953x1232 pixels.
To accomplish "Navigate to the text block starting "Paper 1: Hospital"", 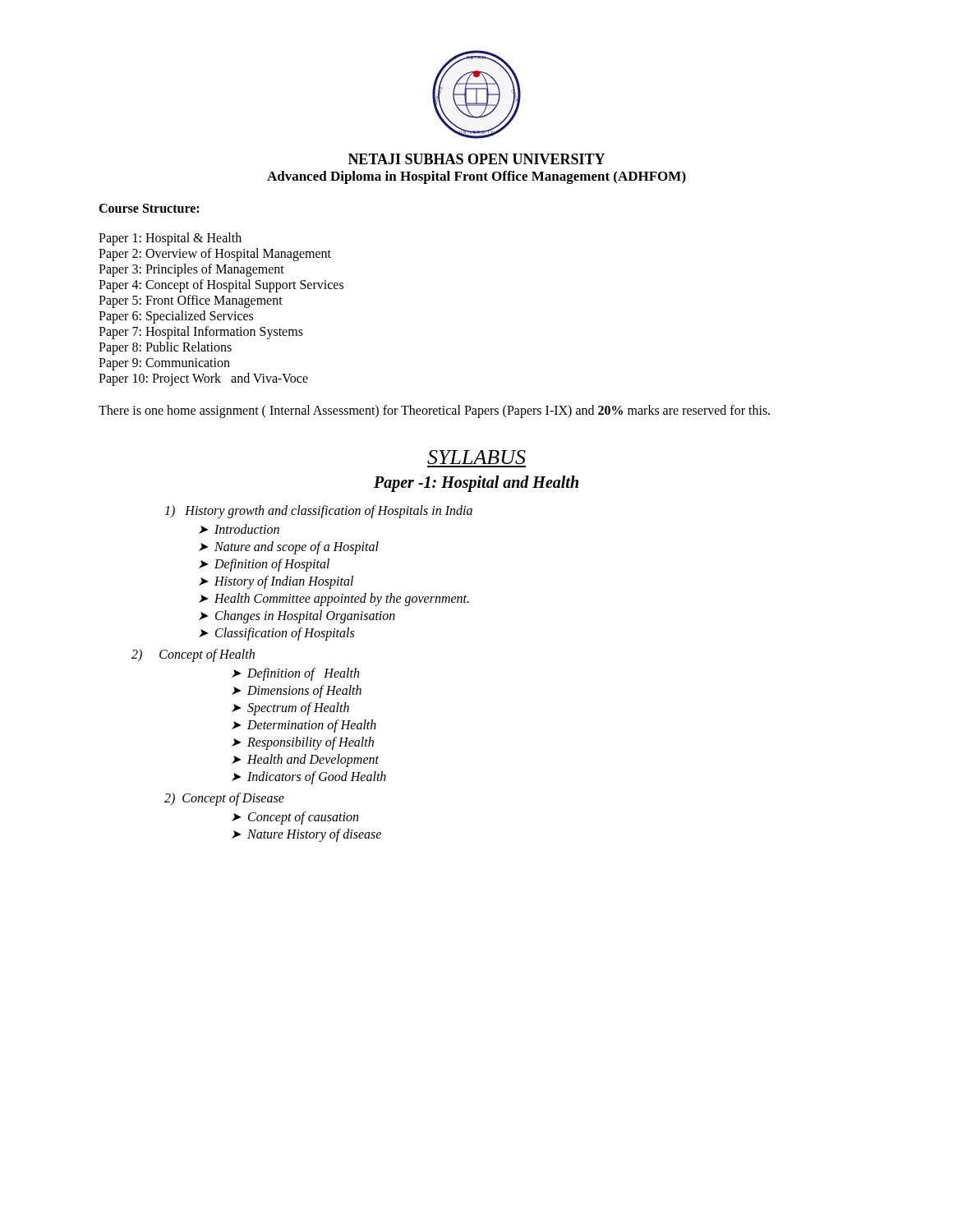I will point(170,238).
